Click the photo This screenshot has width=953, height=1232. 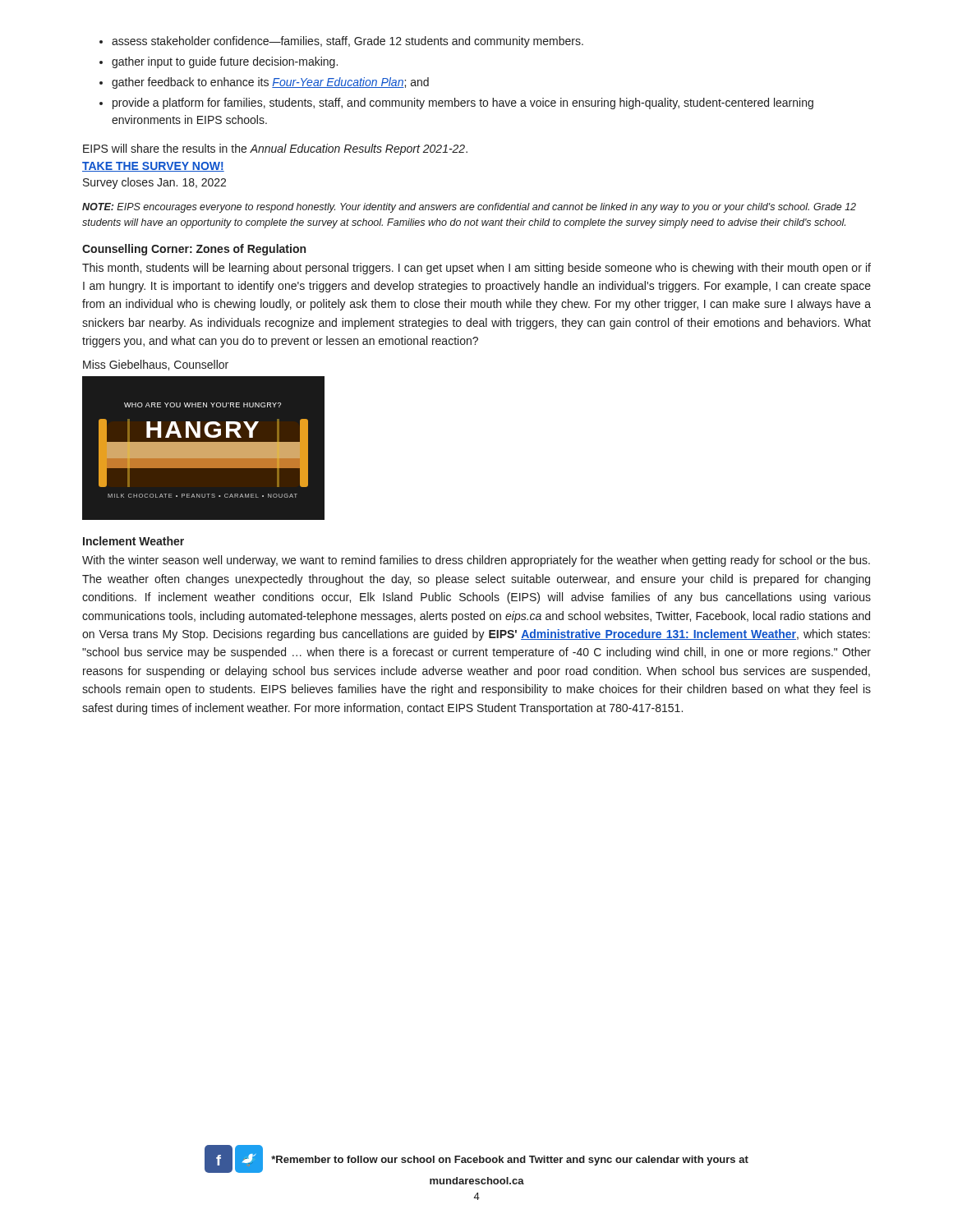[203, 448]
